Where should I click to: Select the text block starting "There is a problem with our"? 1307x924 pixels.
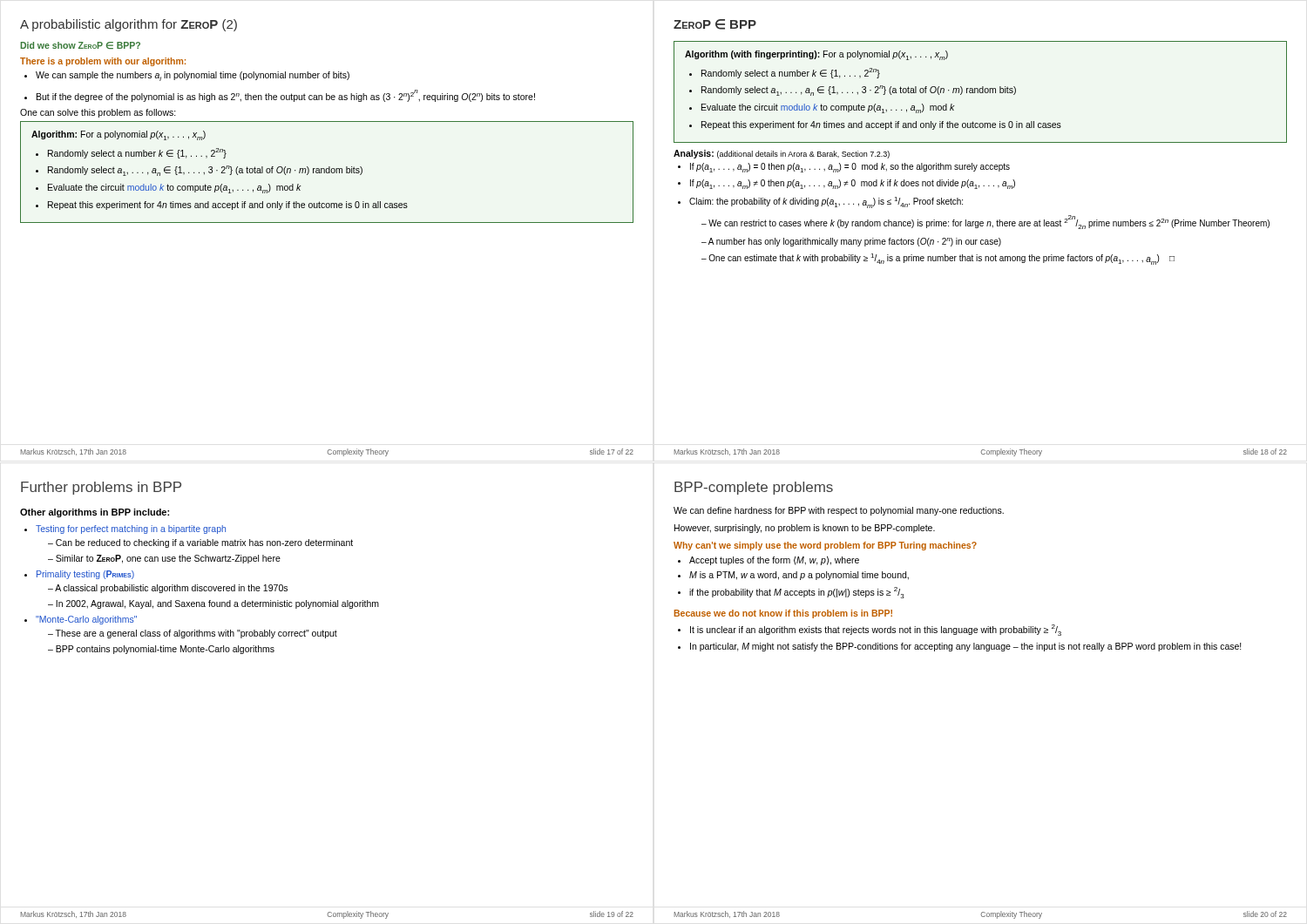(x=103, y=61)
